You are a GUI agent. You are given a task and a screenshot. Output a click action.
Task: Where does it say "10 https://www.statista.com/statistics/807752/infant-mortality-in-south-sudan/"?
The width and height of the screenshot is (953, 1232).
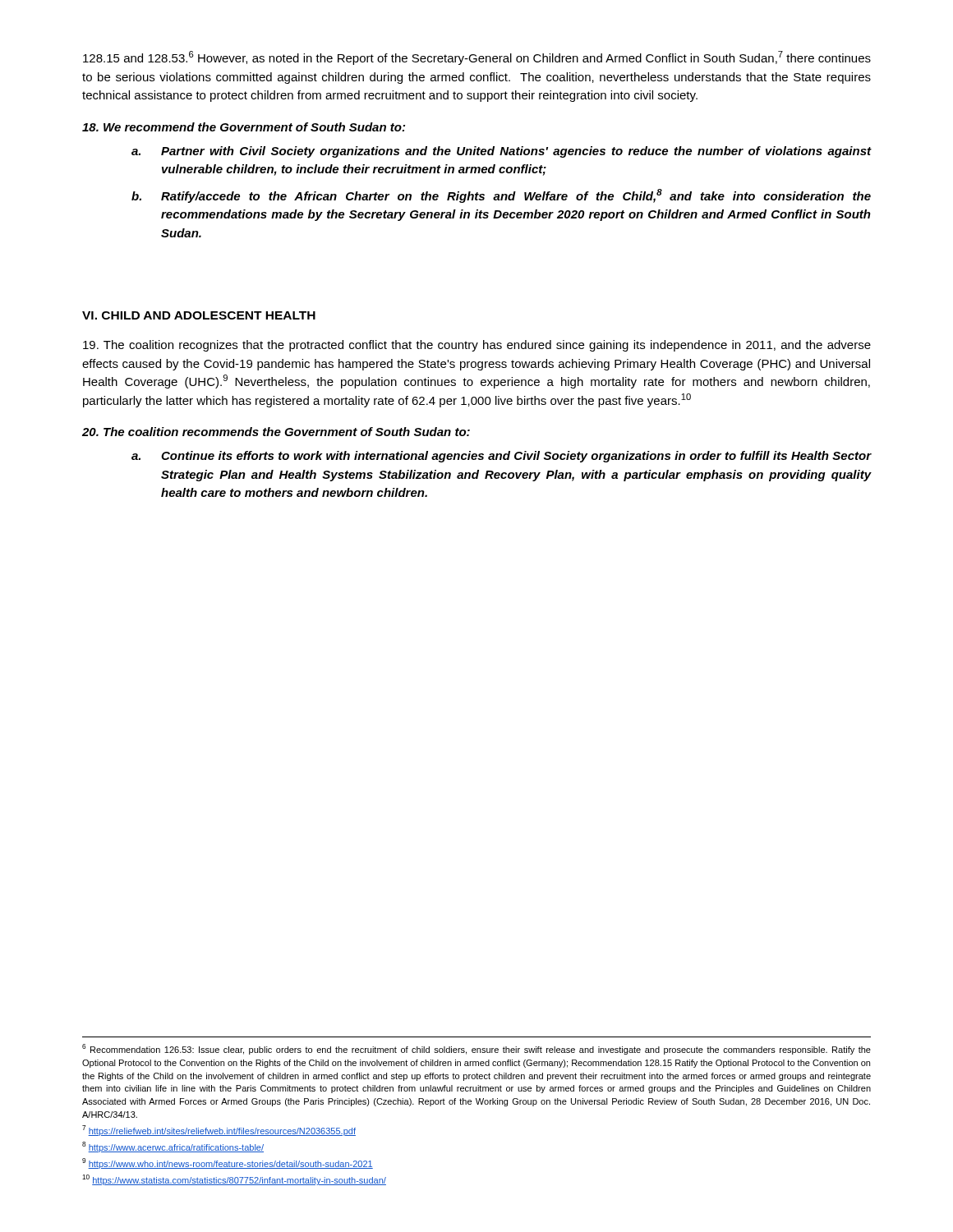point(234,1180)
